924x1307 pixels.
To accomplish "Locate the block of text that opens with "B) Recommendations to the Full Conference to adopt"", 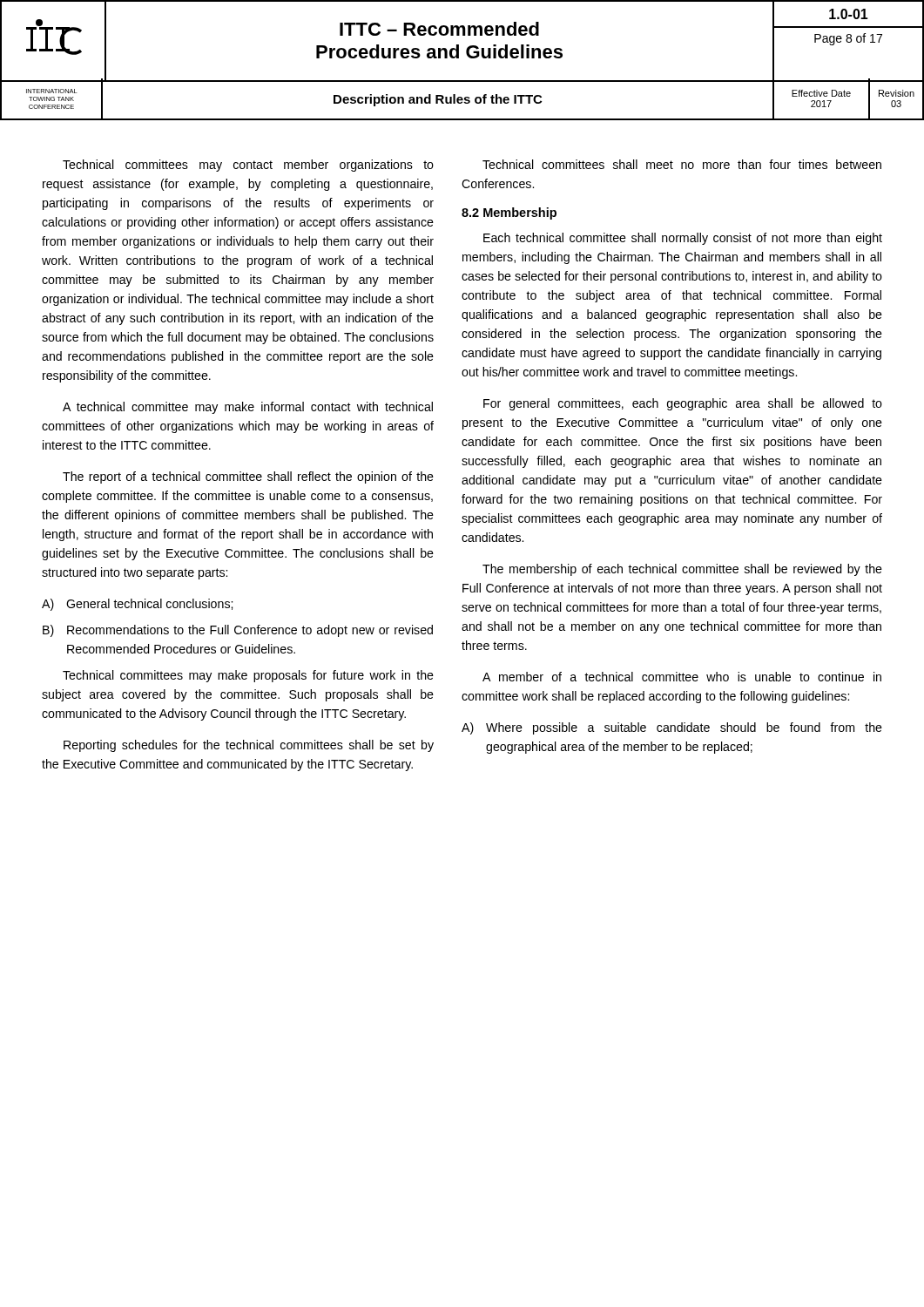I will (238, 640).
